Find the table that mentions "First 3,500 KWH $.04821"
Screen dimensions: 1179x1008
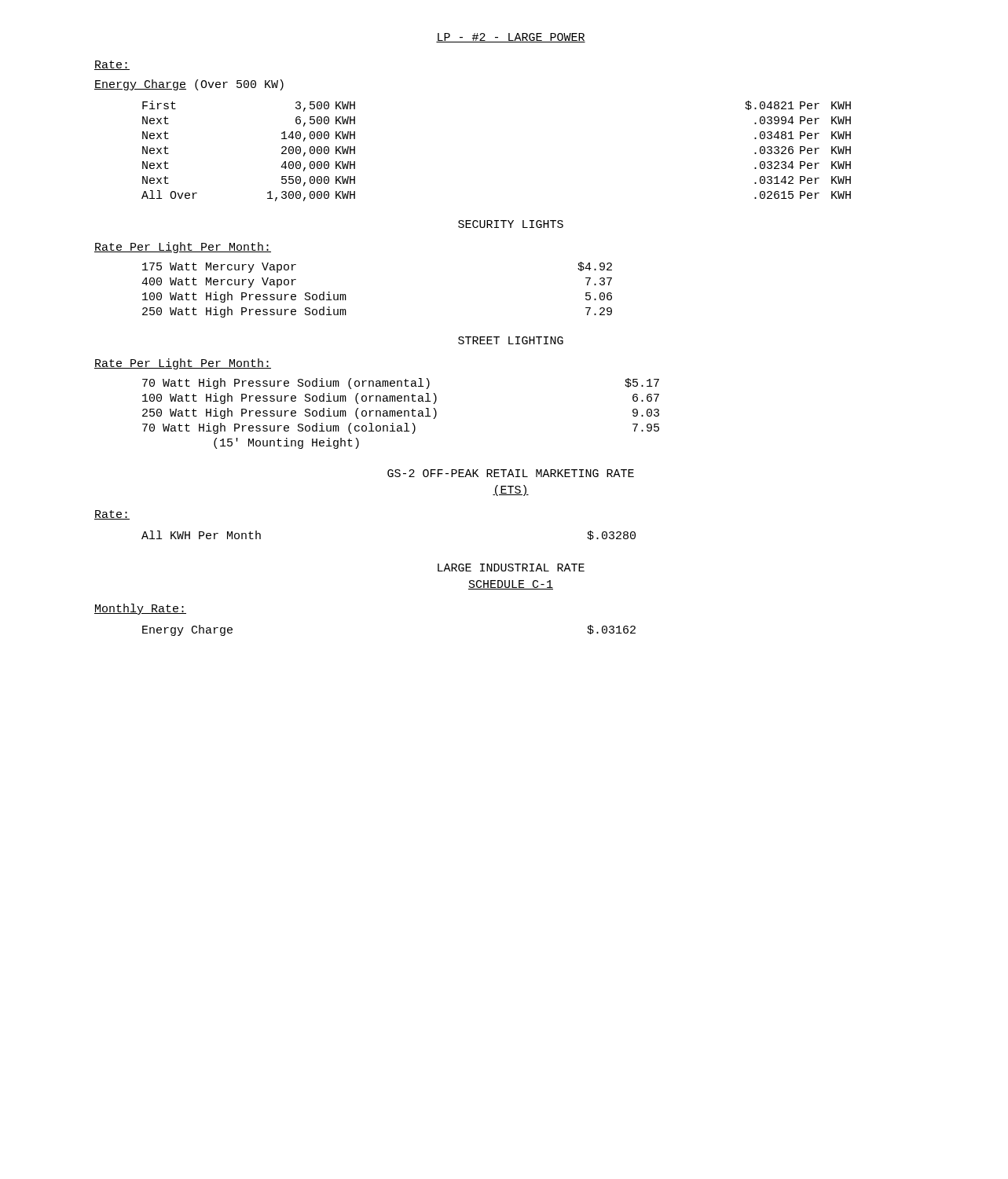tap(534, 151)
